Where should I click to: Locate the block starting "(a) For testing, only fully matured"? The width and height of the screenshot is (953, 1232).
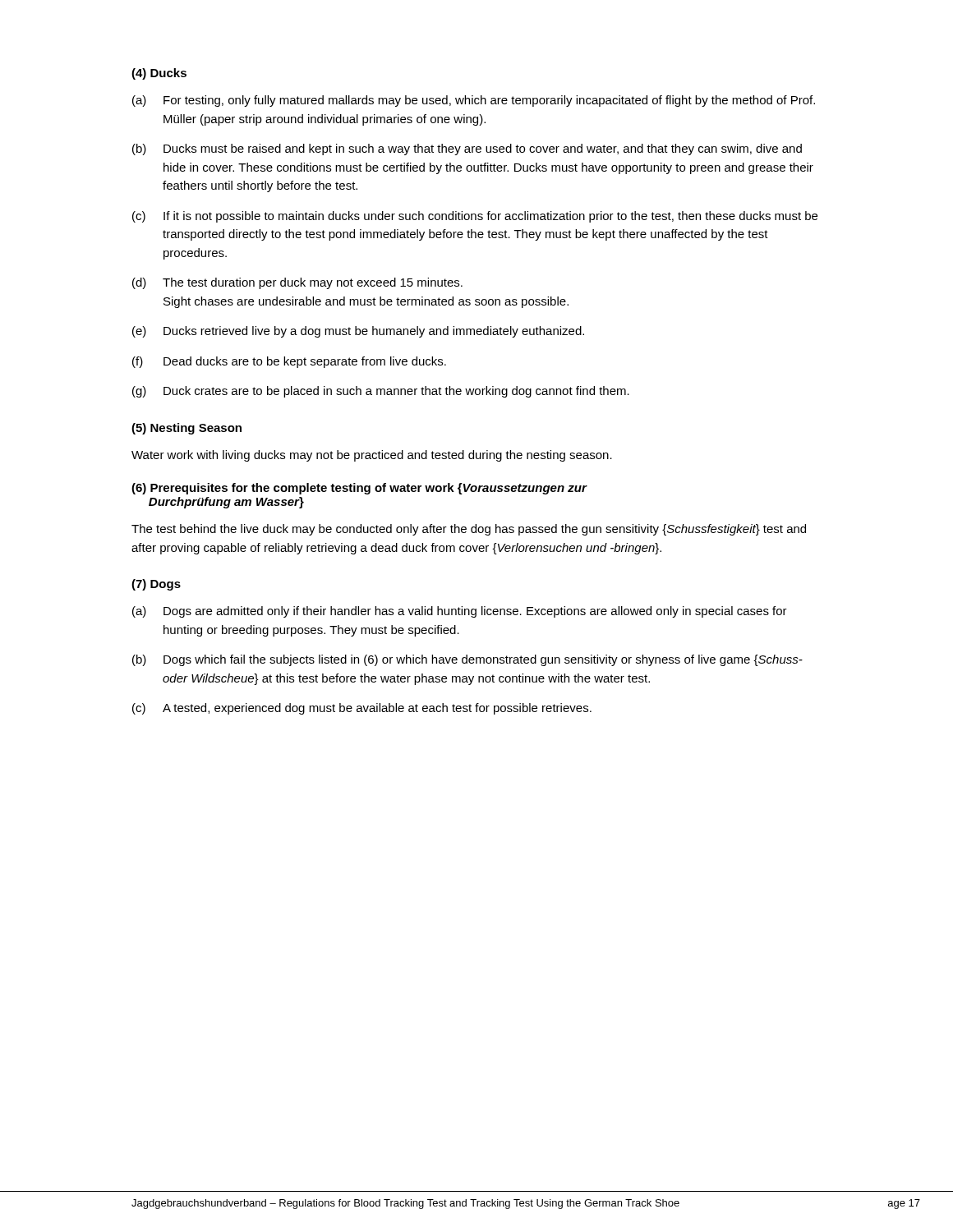476,110
